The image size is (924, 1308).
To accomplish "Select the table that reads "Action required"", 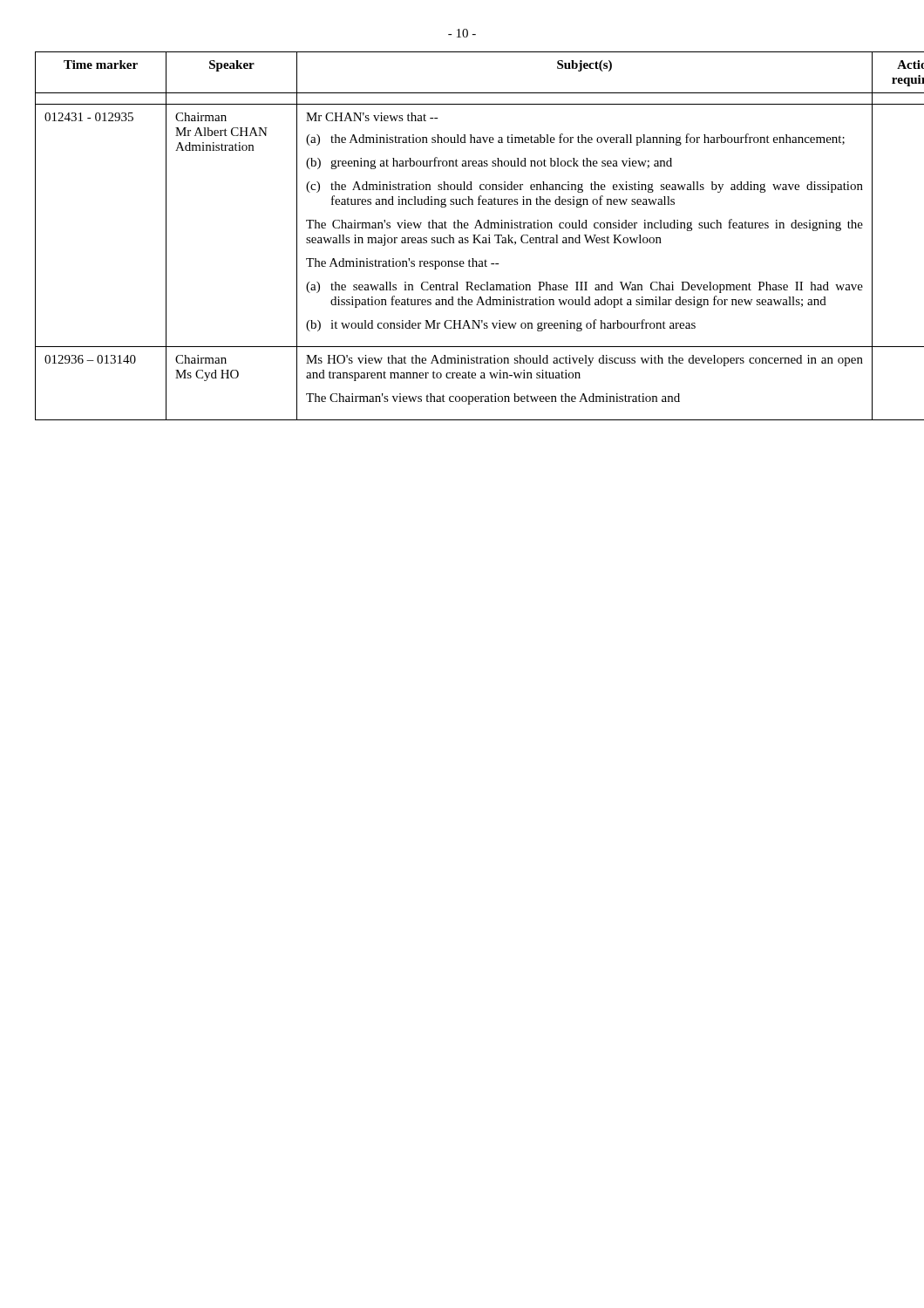I will (462, 236).
